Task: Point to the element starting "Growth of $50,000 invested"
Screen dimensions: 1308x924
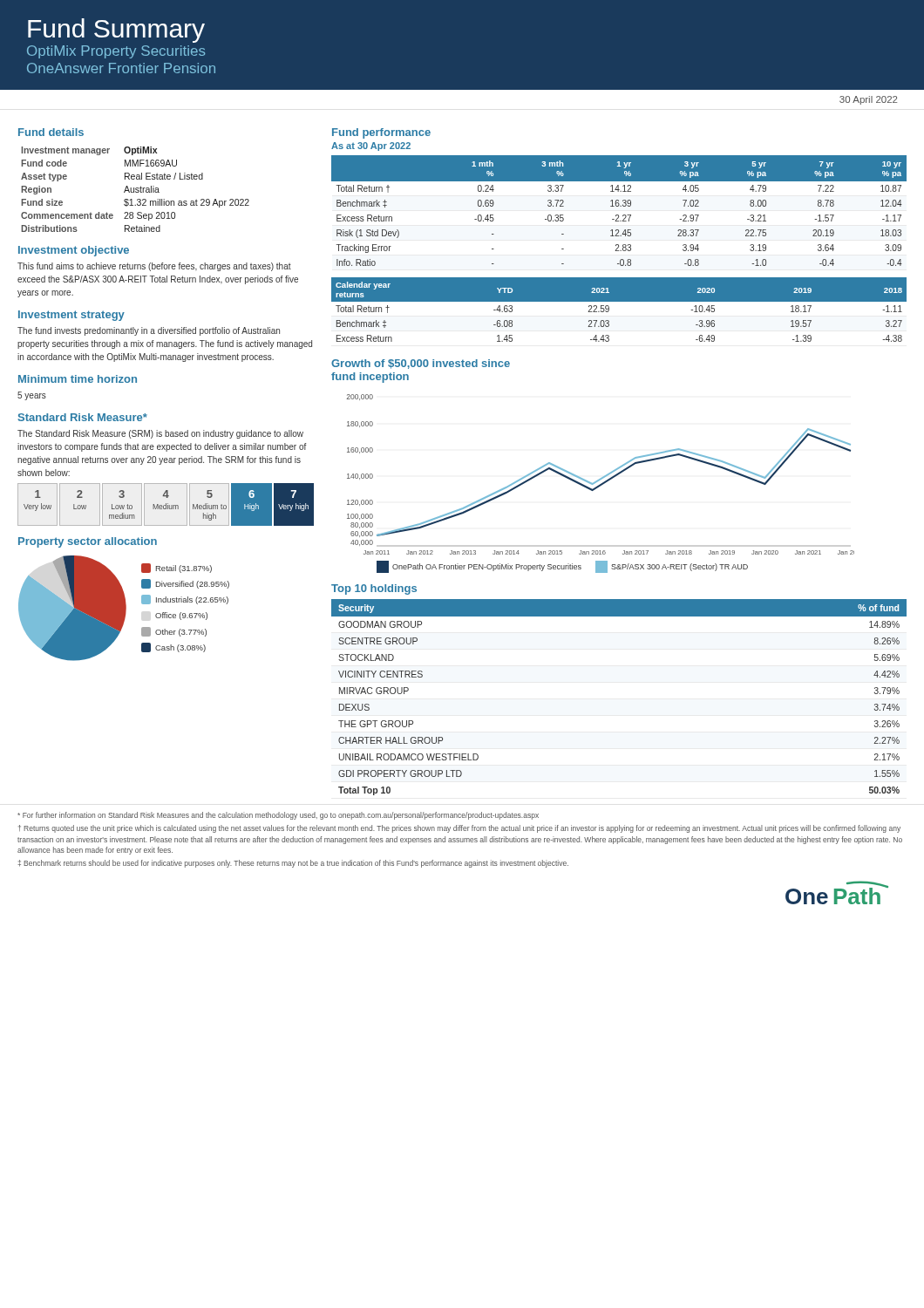Action: click(x=421, y=370)
